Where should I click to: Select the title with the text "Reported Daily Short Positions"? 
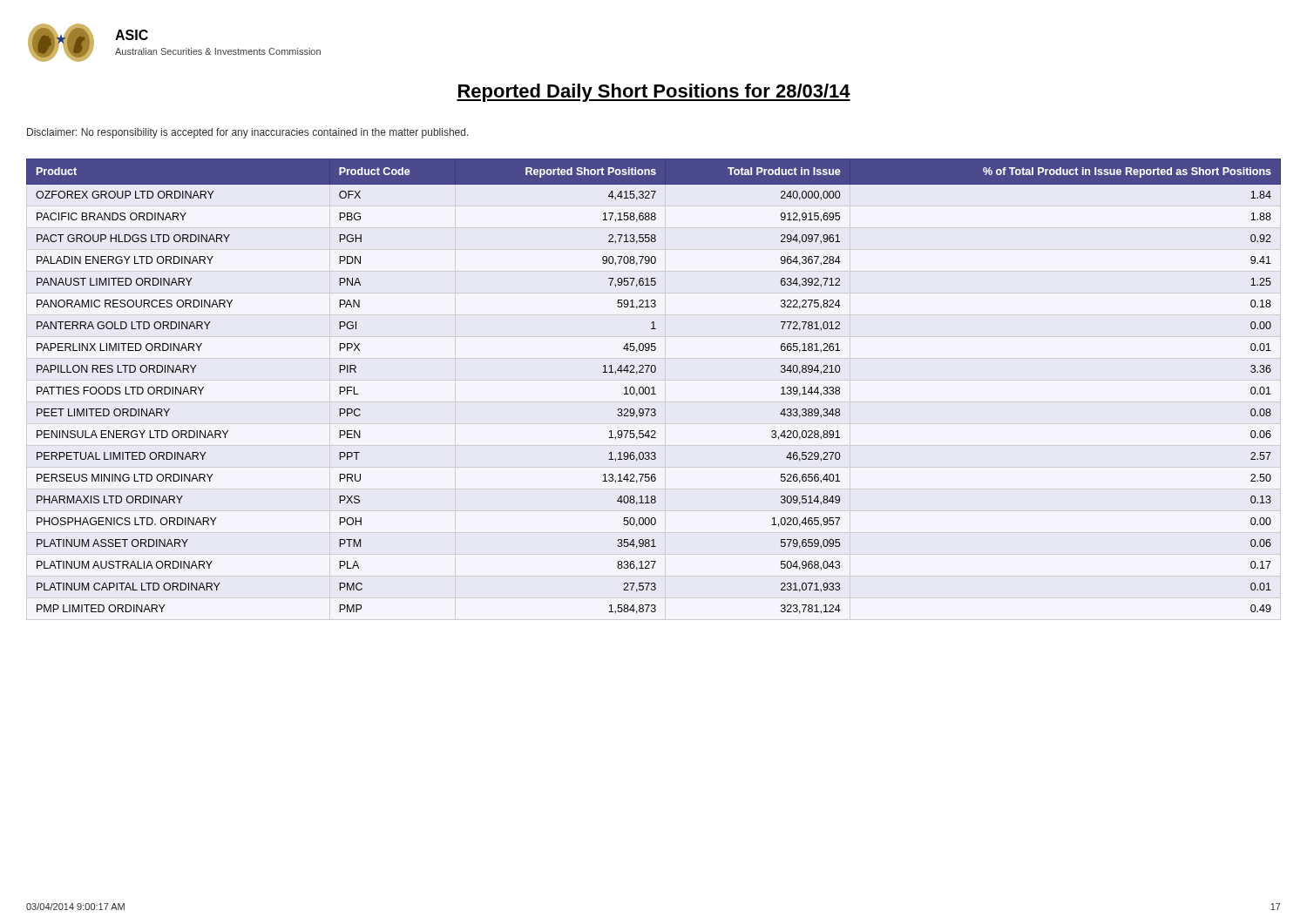click(654, 91)
